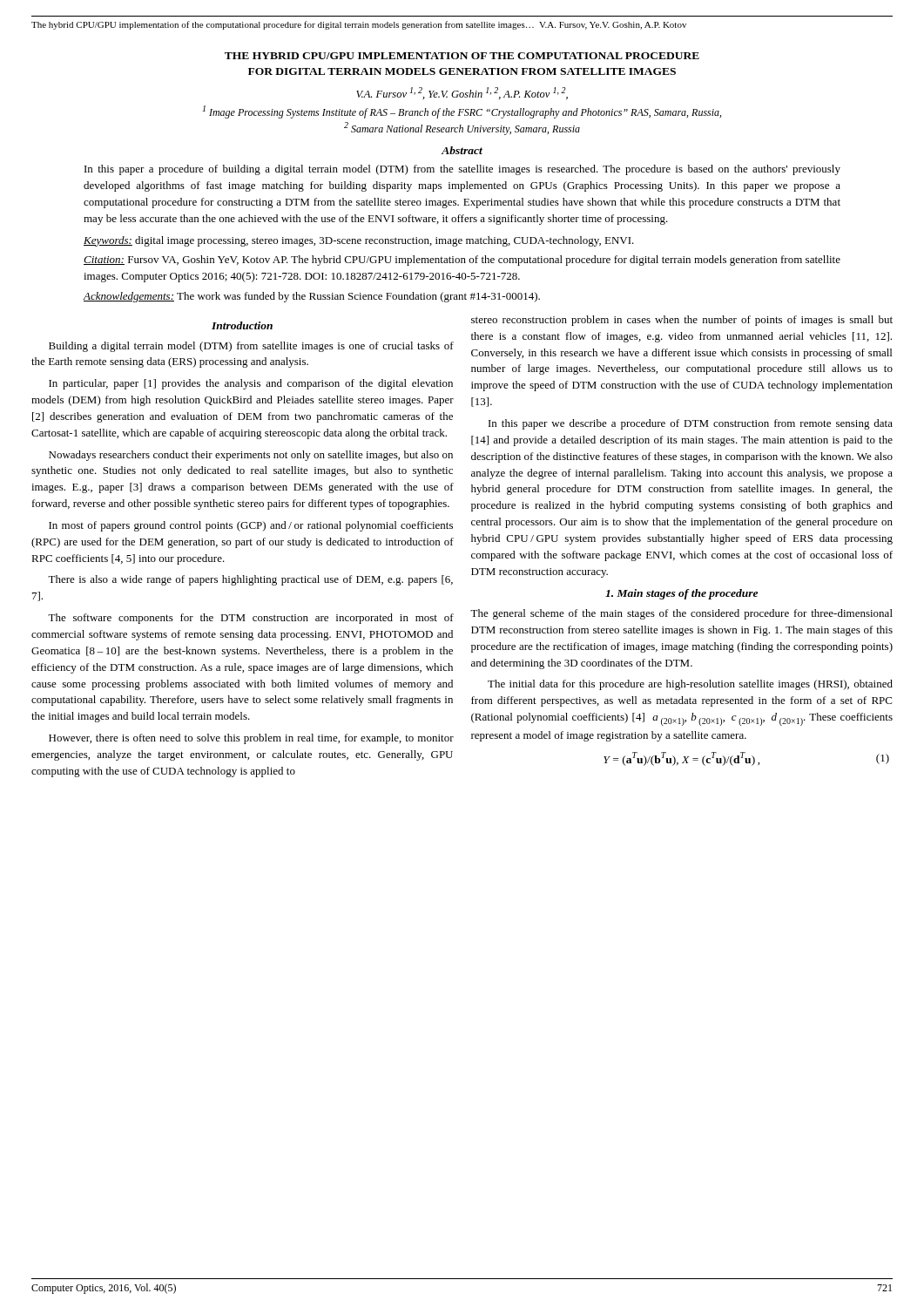Select the text starting "1. Main stages of the procedure"
This screenshot has width=924, height=1307.
click(x=682, y=593)
